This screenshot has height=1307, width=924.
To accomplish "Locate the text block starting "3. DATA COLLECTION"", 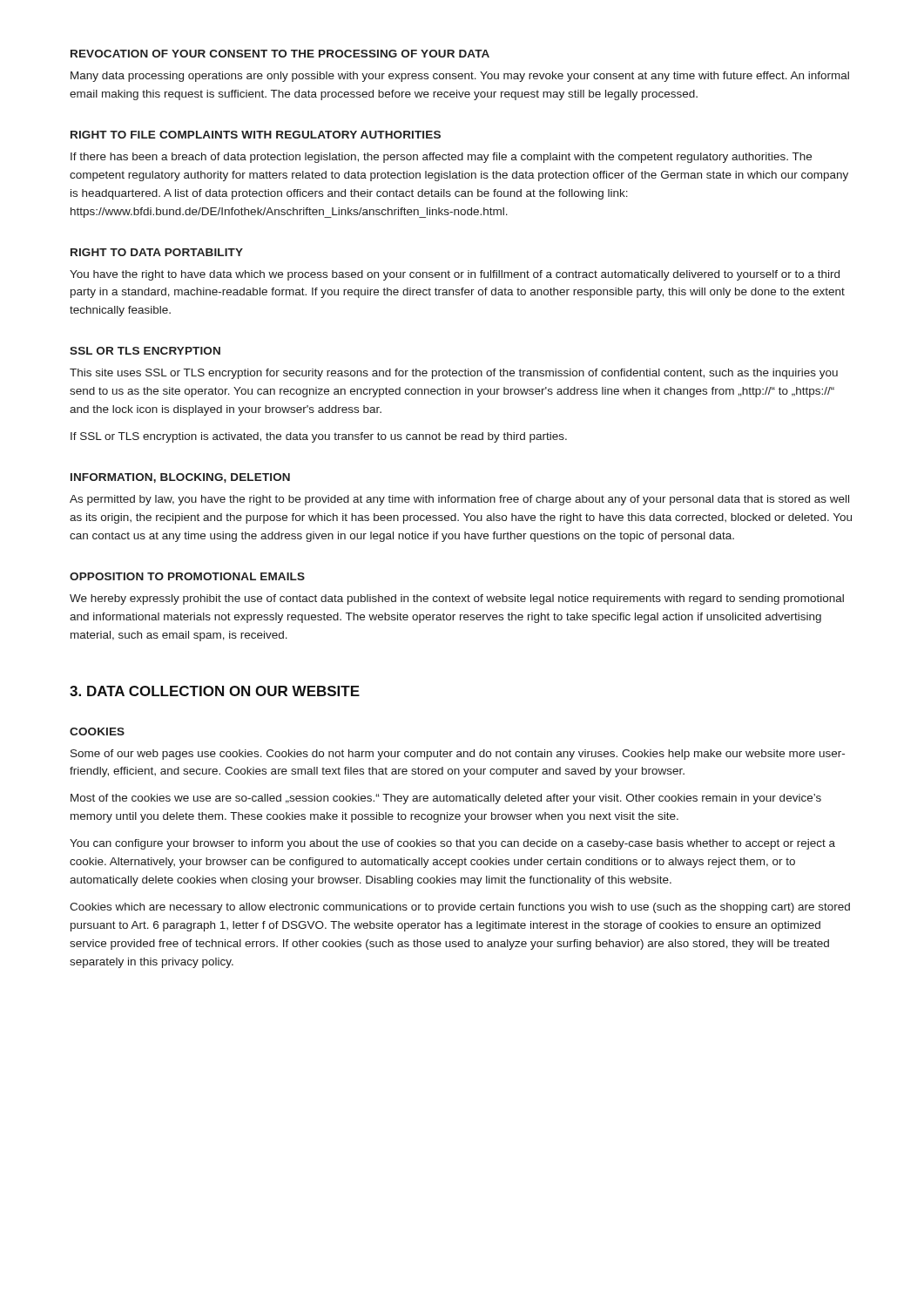I will click(215, 691).
